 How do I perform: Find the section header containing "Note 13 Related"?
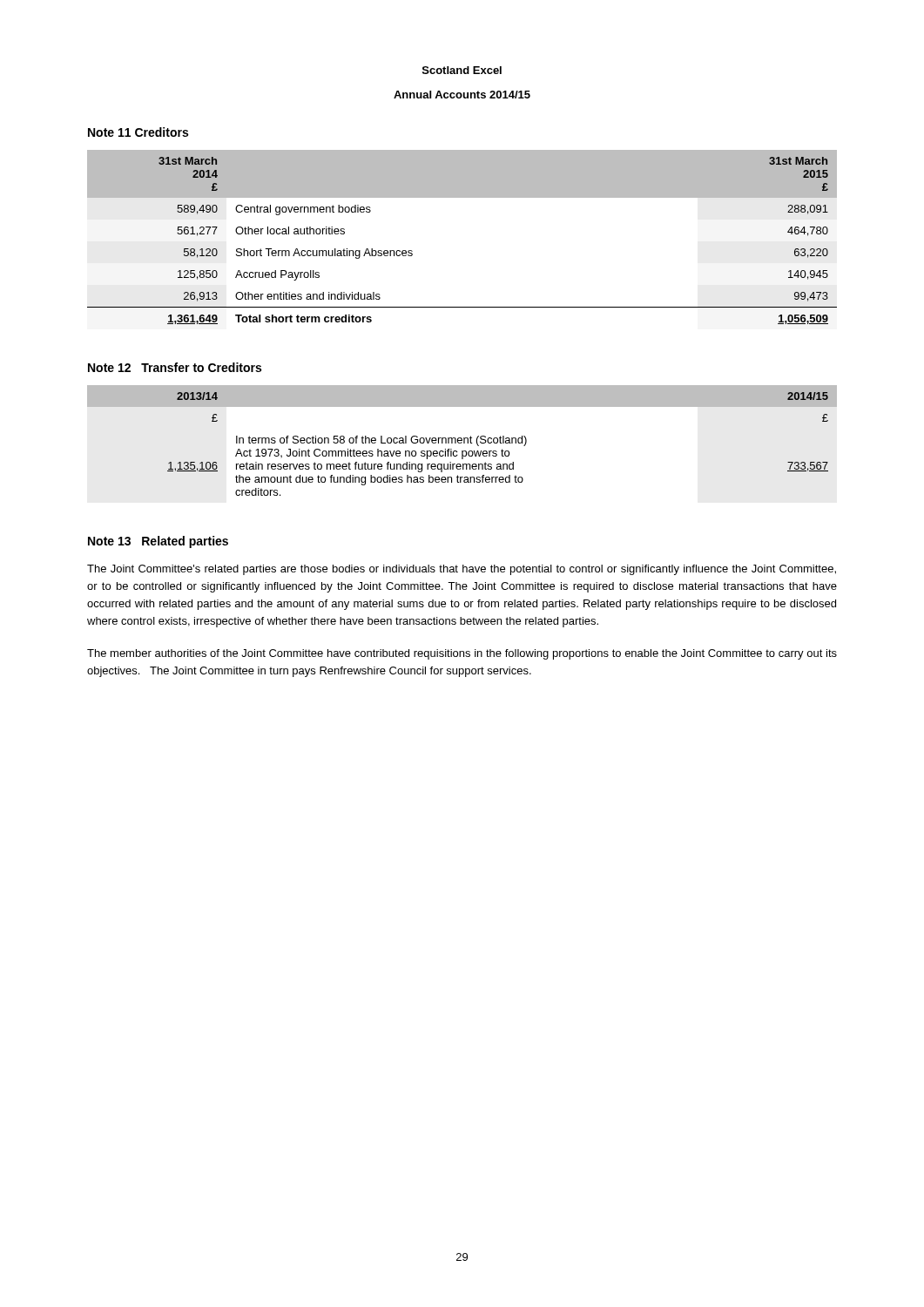(158, 541)
